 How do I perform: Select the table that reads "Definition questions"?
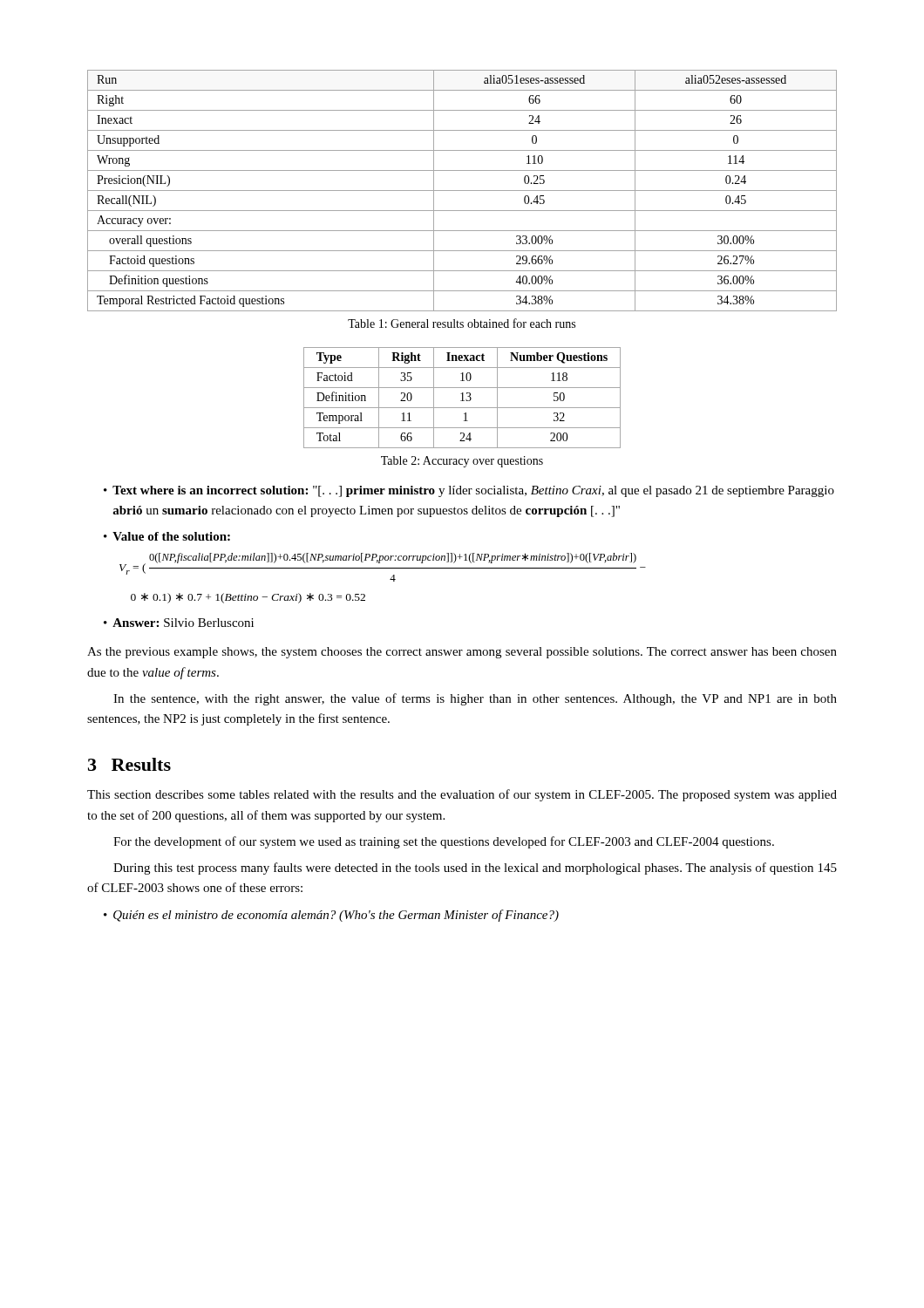tap(462, 191)
